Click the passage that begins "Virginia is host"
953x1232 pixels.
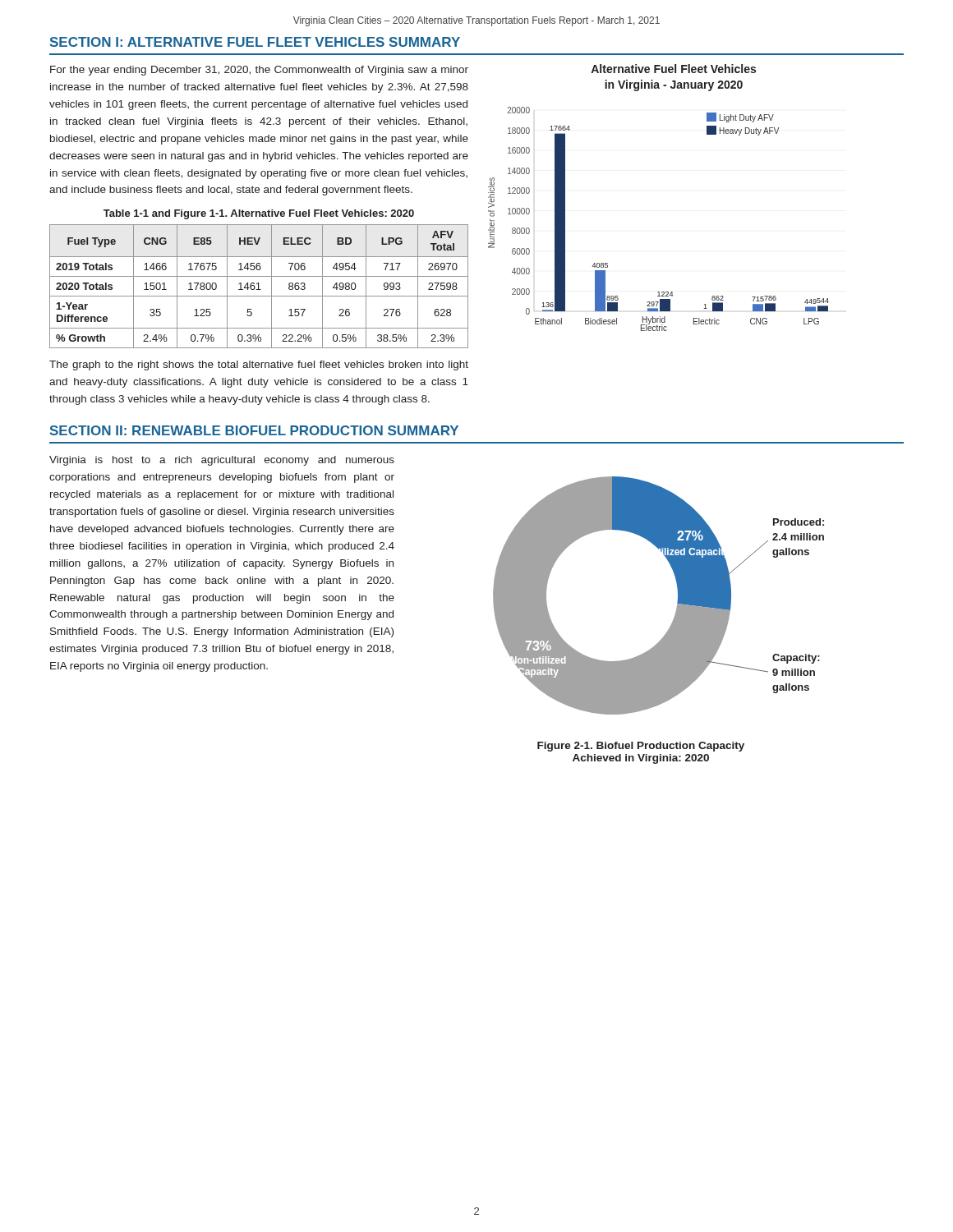(222, 563)
